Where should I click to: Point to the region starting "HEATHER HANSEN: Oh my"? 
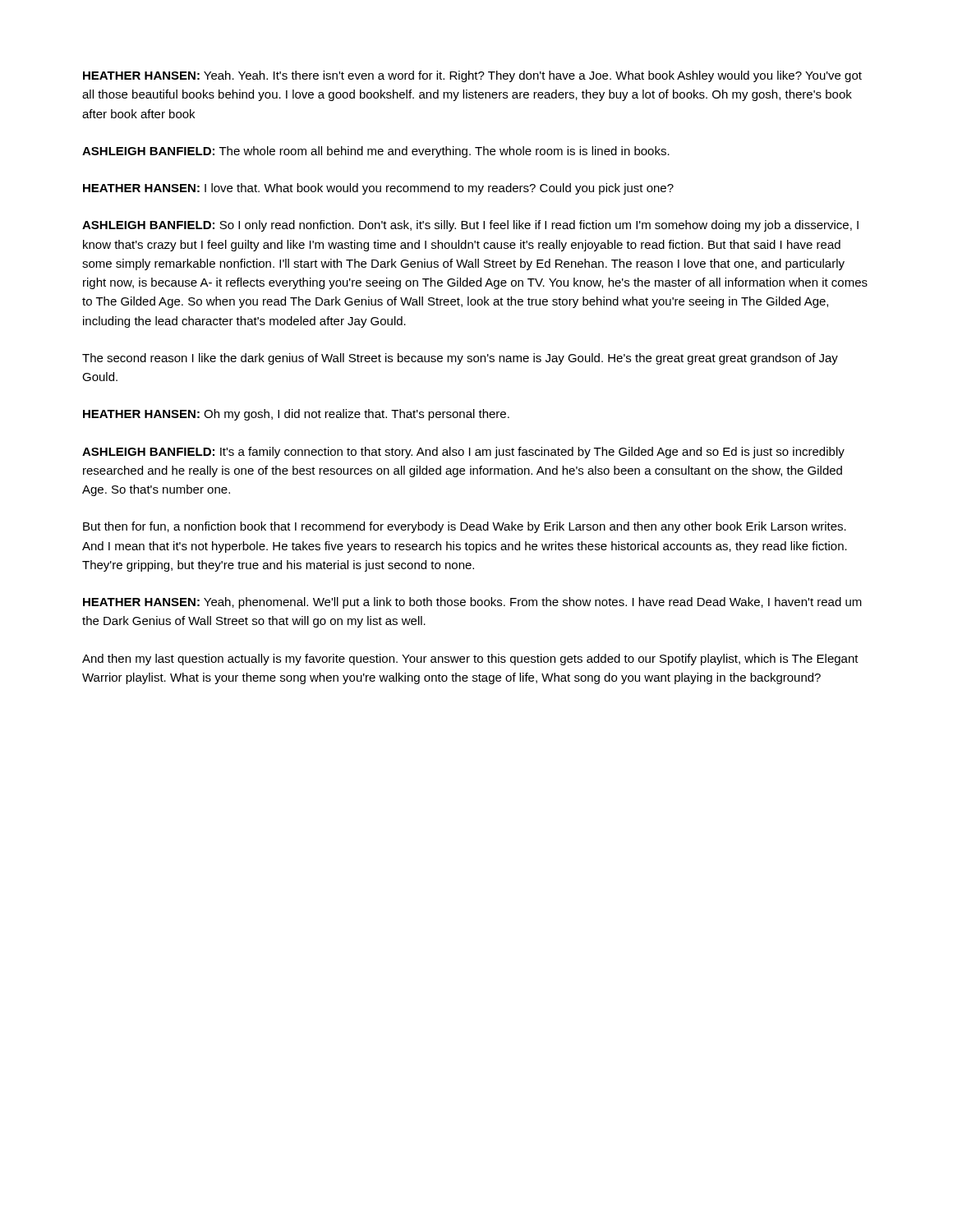(x=296, y=414)
